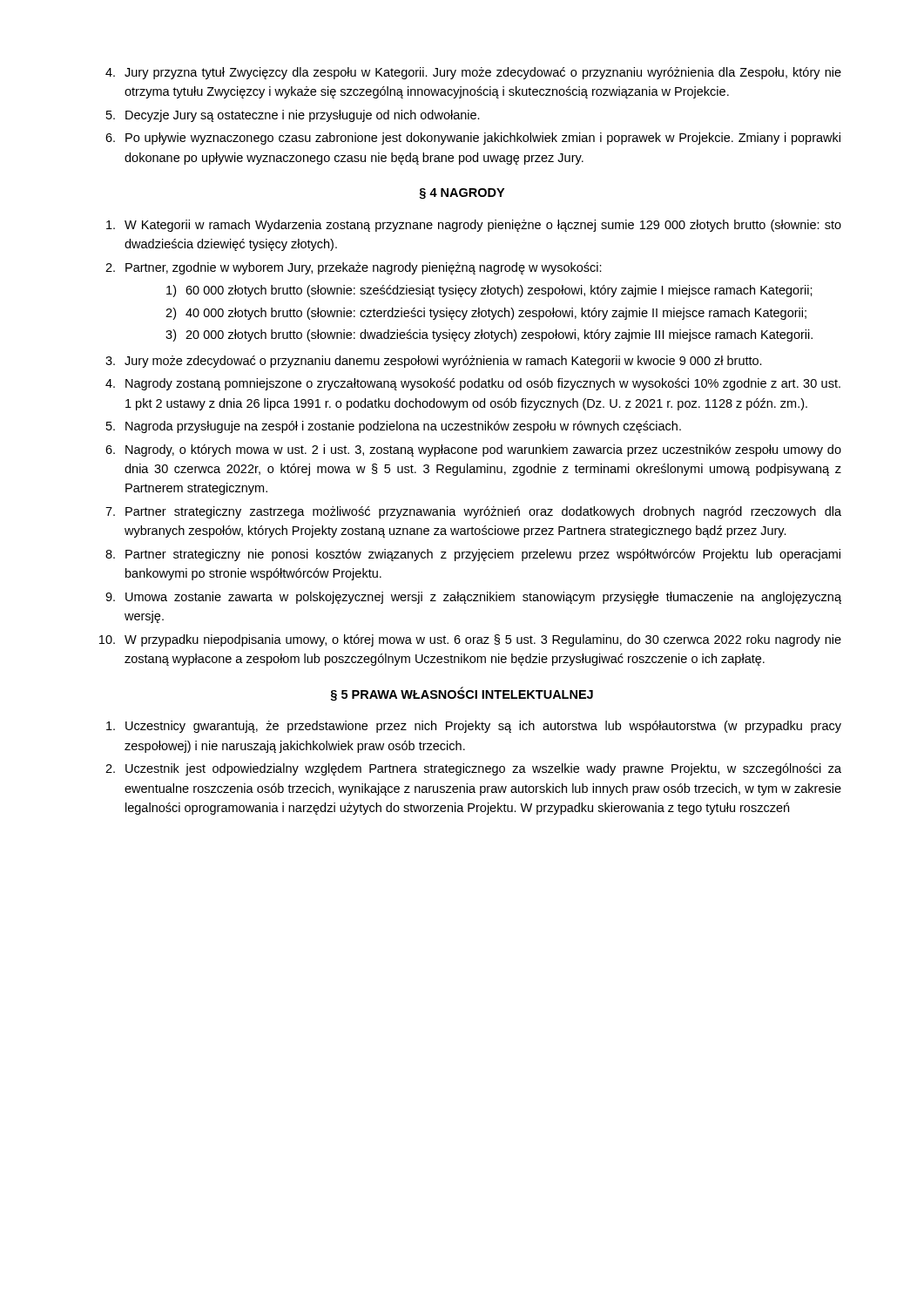Click on the block starting "2. Uczestnik jest"
The height and width of the screenshot is (1307, 924).
pyautogui.click(x=462, y=788)
